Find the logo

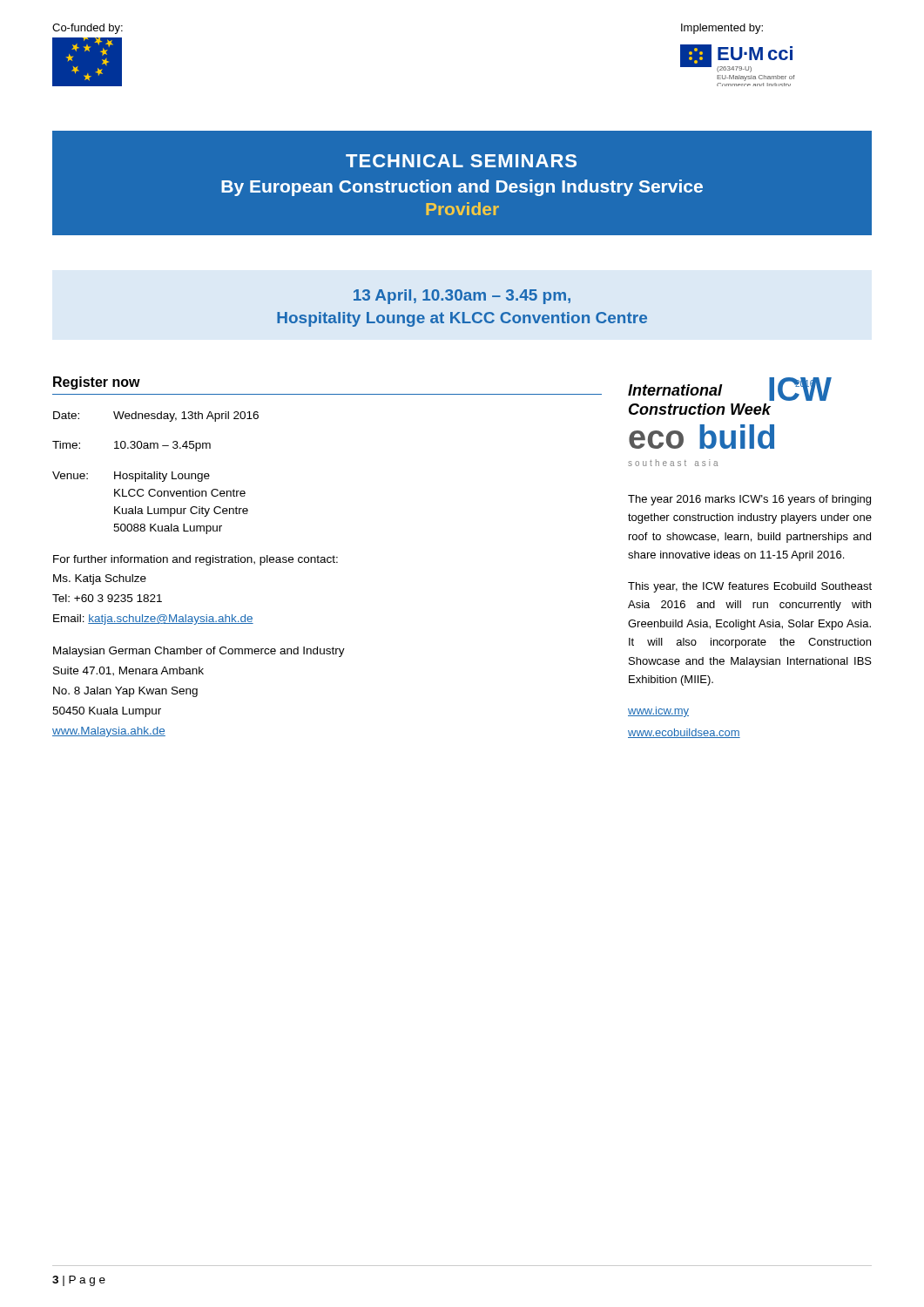tap(750, 424)
